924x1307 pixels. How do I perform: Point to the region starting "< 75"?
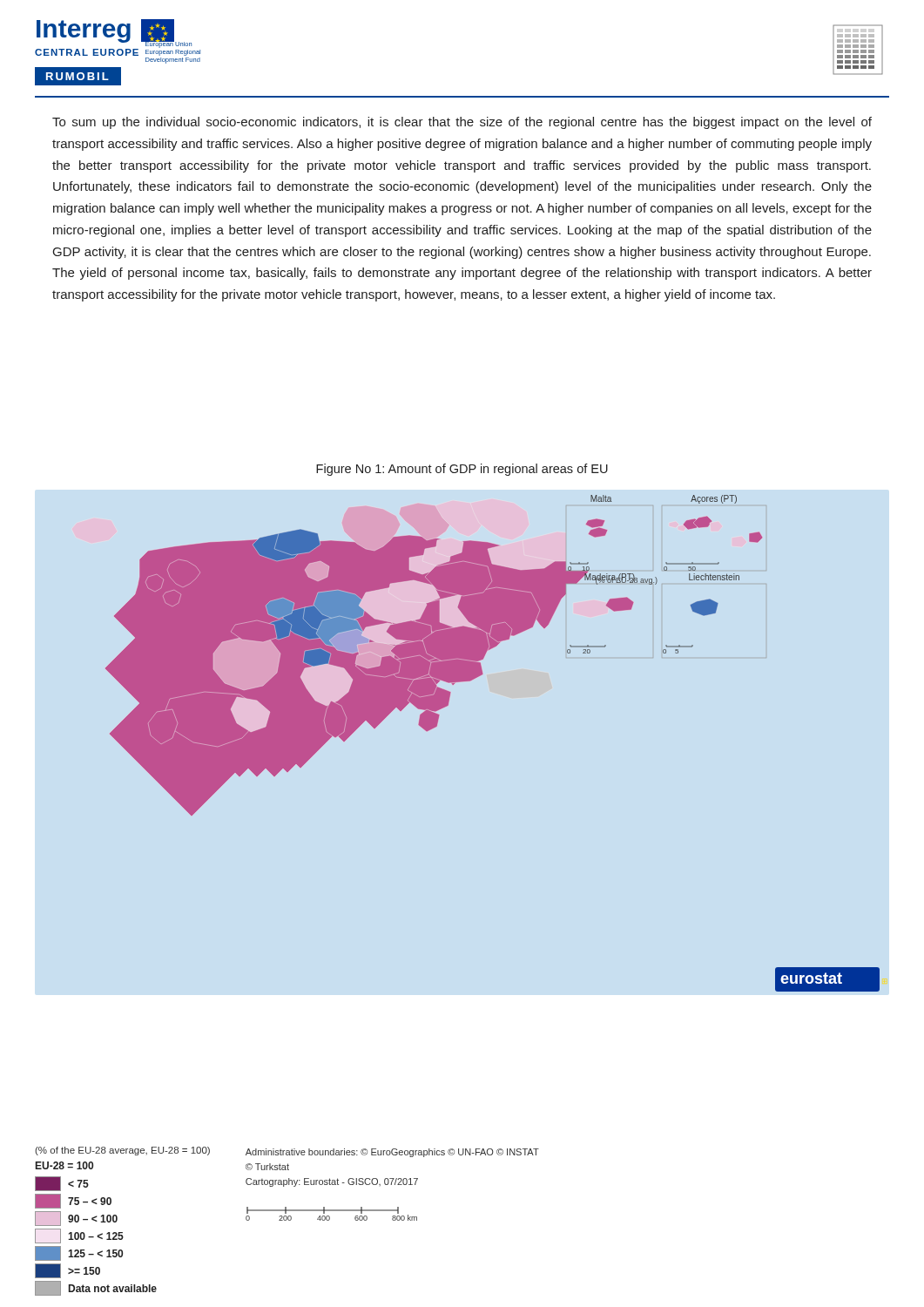pos(62,1184)
